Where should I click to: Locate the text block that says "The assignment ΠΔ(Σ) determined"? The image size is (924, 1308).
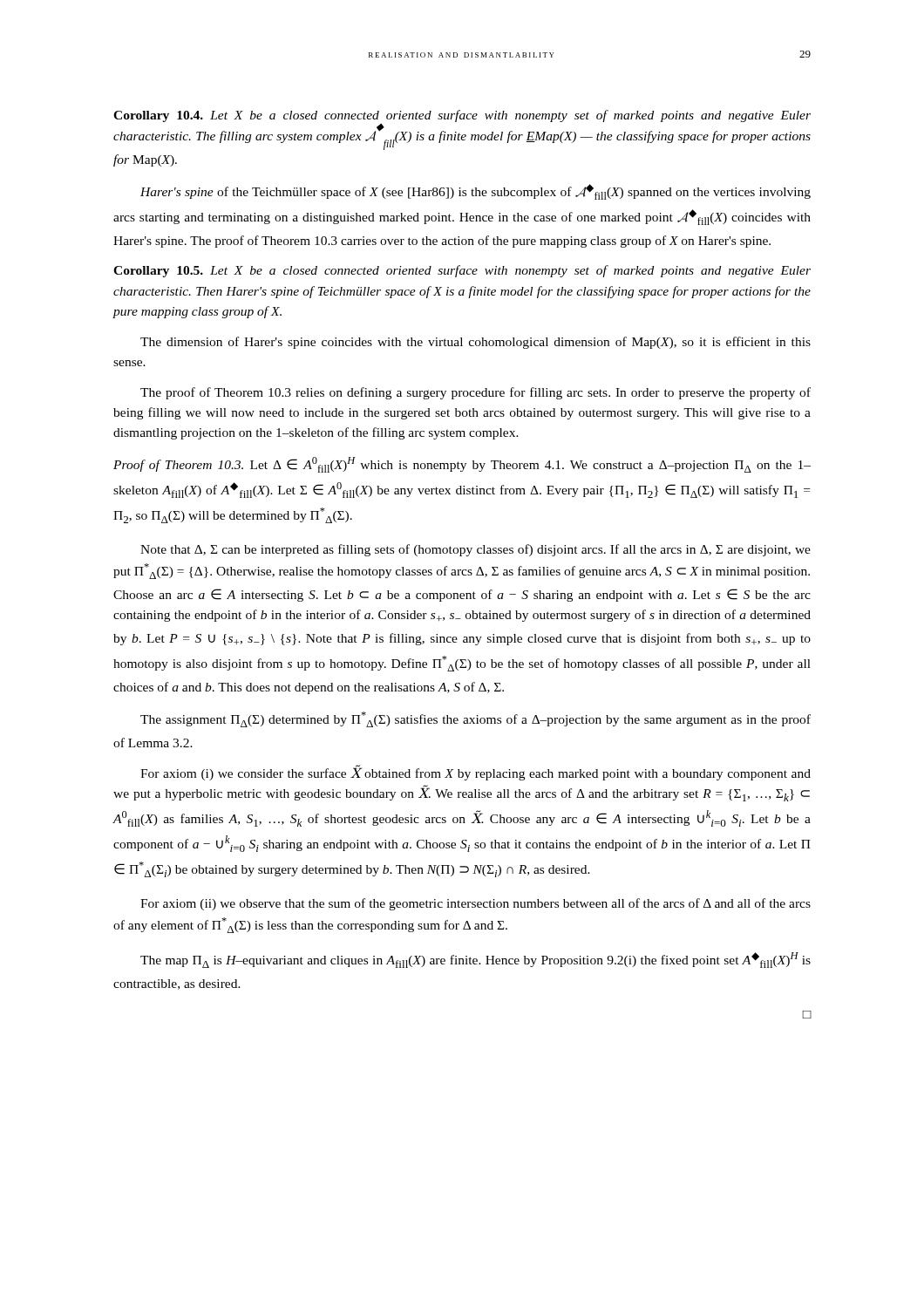tap(462, 730)
